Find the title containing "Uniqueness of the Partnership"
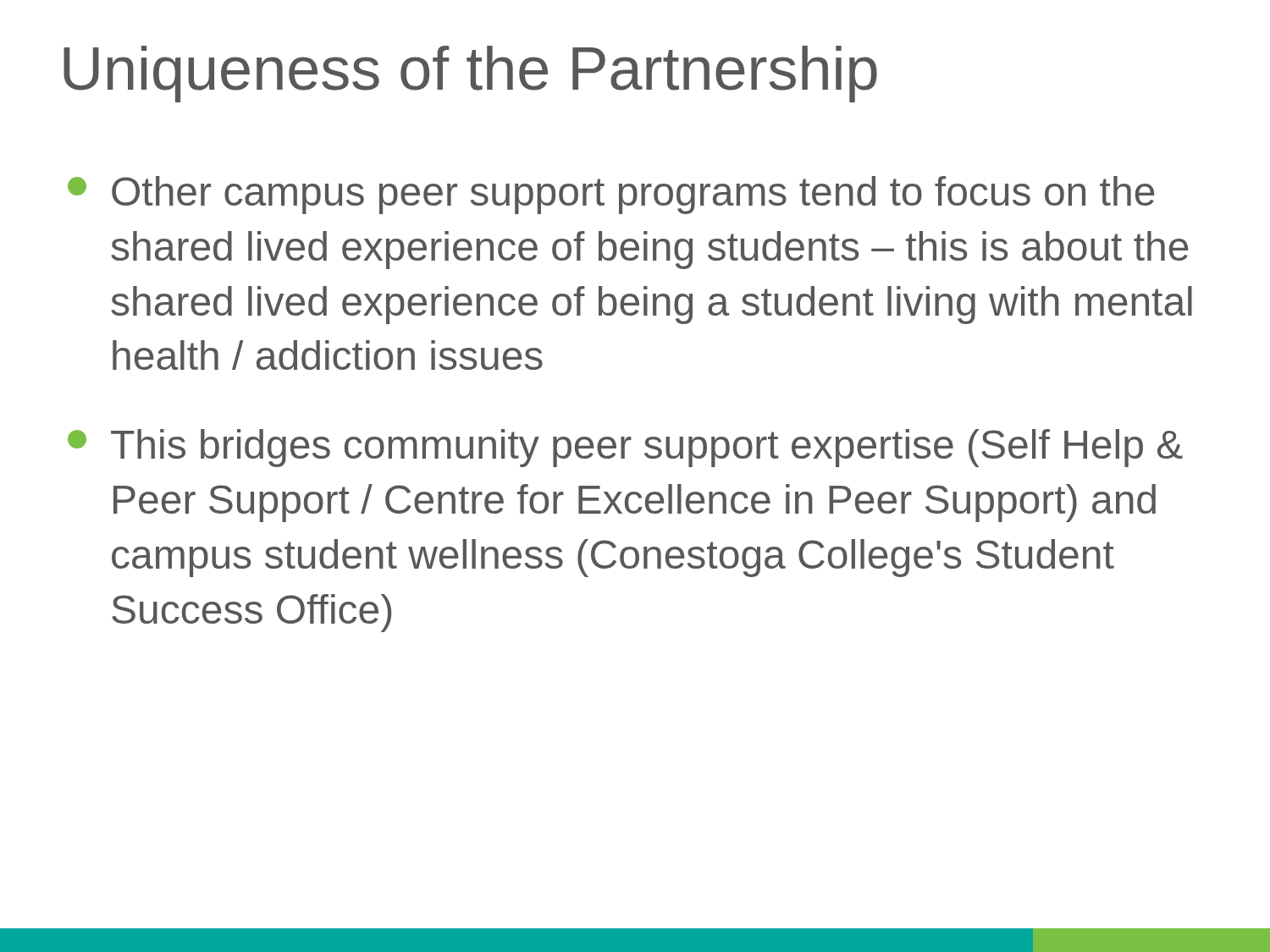This screenshot has height=952, width=1270. tap(635, 69)
